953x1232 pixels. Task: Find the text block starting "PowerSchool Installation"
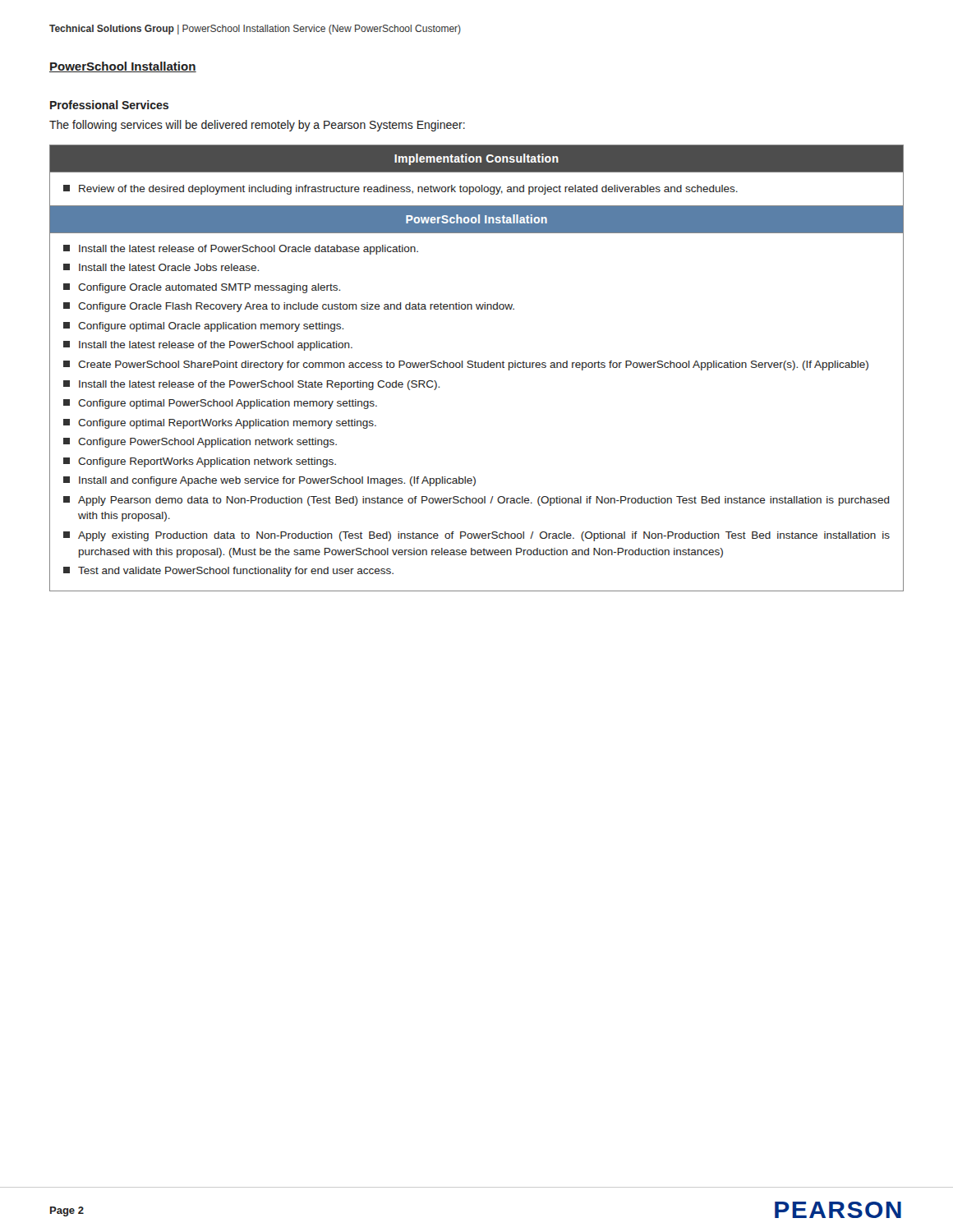[x=123, y=66]
